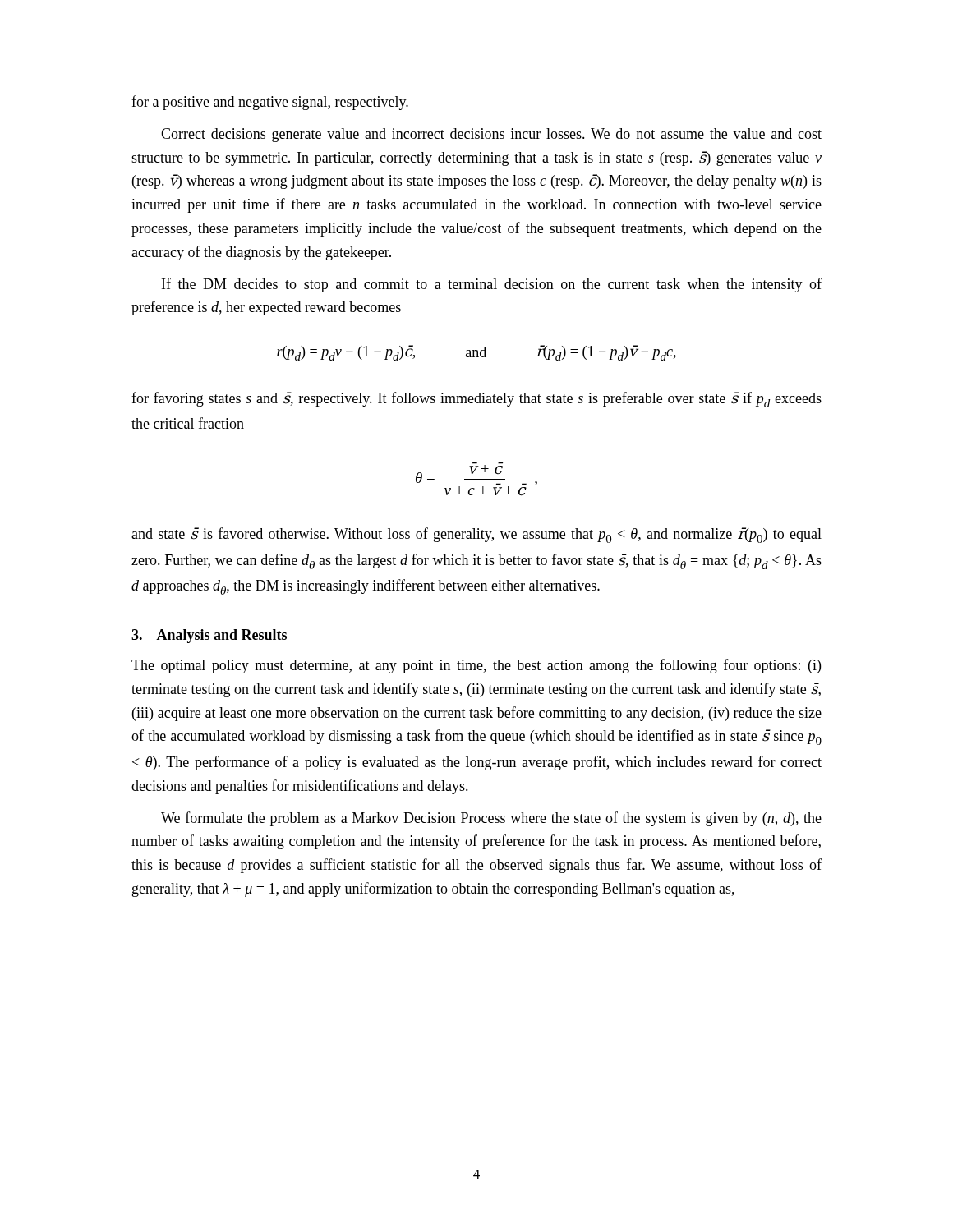
Task: Locate the text block that says "Correct decisions generate value and incorrect decisions incur"
Action: click(476, 193)
